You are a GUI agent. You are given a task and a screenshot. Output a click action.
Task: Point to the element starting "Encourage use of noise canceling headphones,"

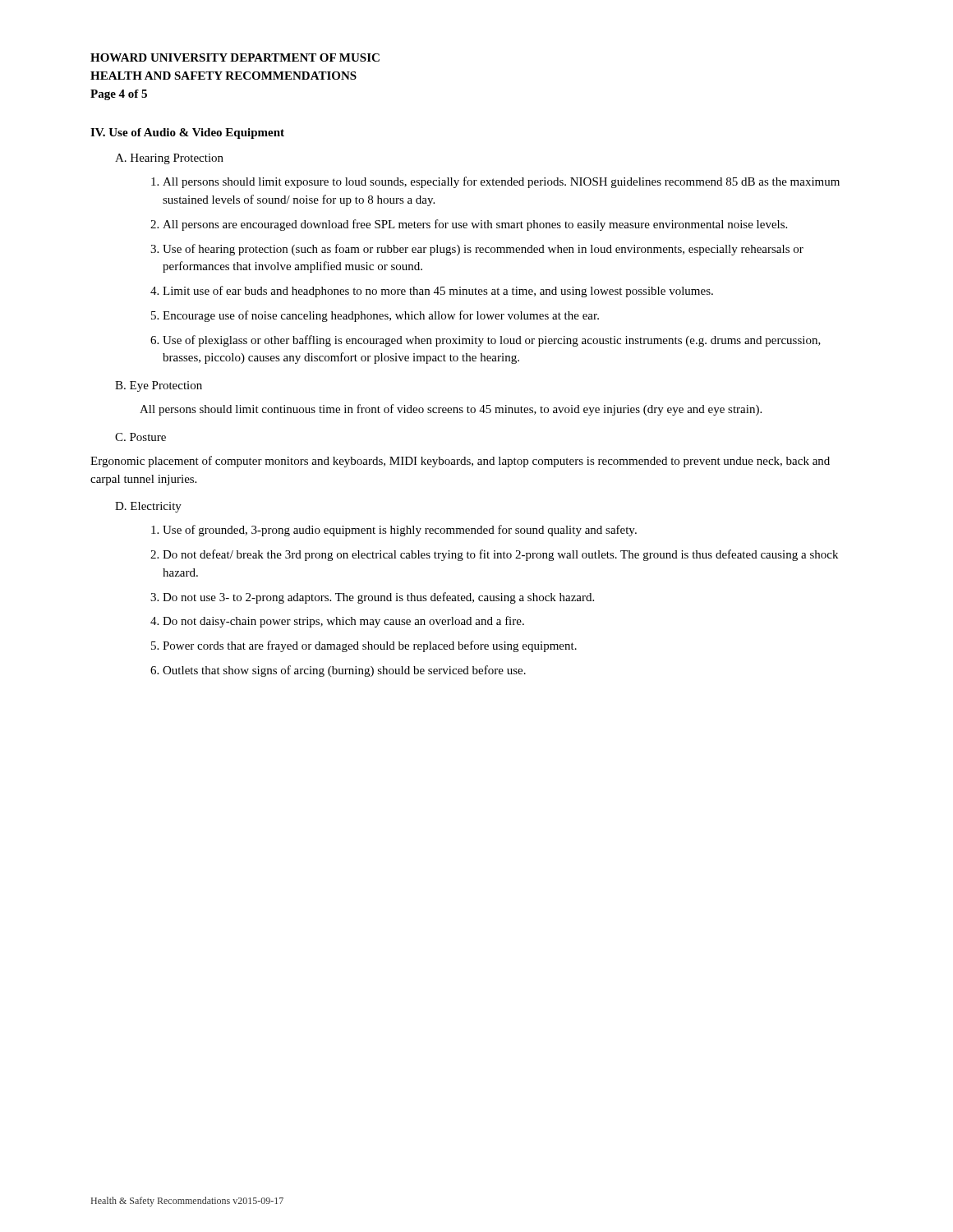(x=381, y=315)
